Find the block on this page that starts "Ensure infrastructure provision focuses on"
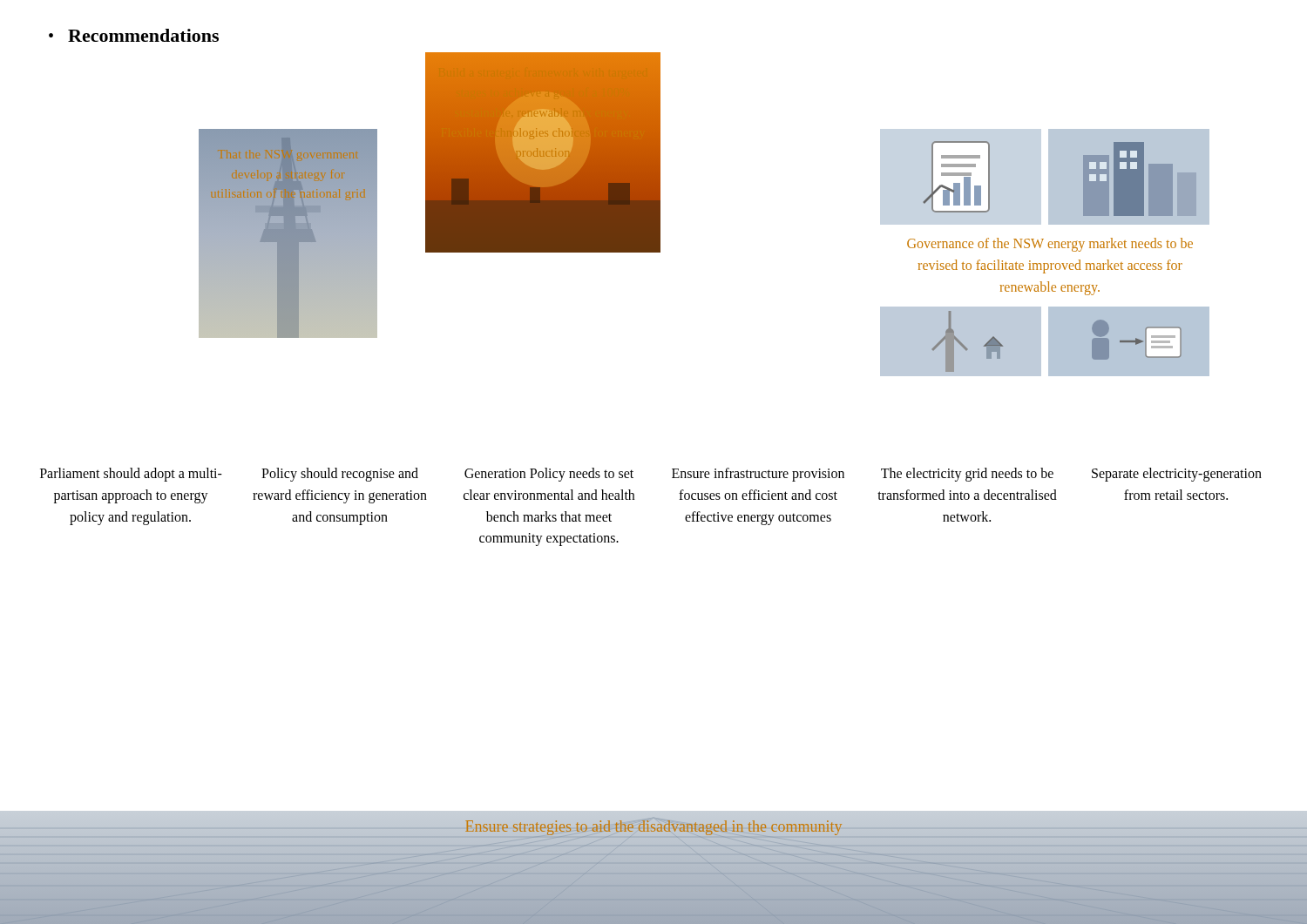Screen dimensions: 924x1307 [758, 495]
